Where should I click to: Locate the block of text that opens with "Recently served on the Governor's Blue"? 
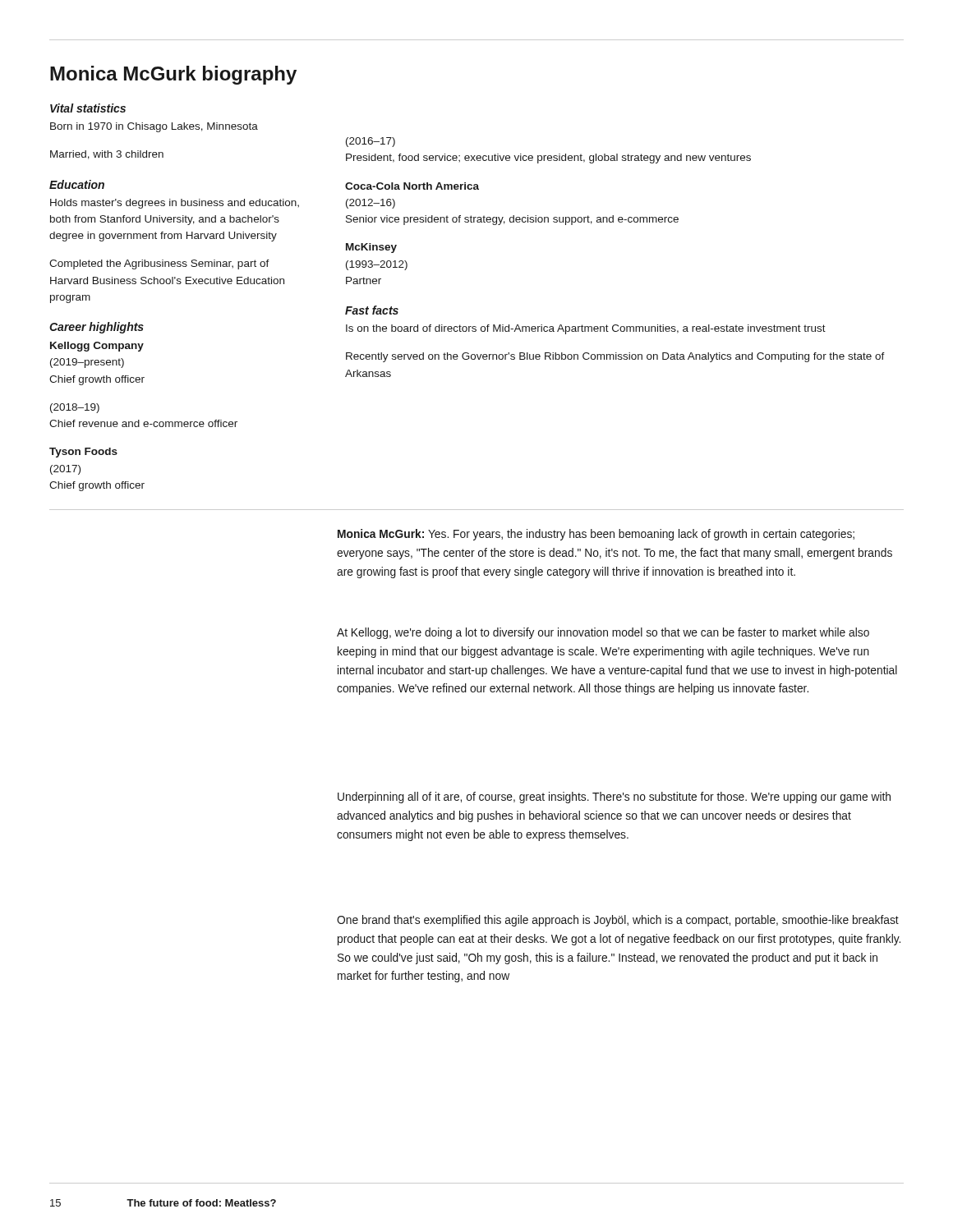[615, 365]
